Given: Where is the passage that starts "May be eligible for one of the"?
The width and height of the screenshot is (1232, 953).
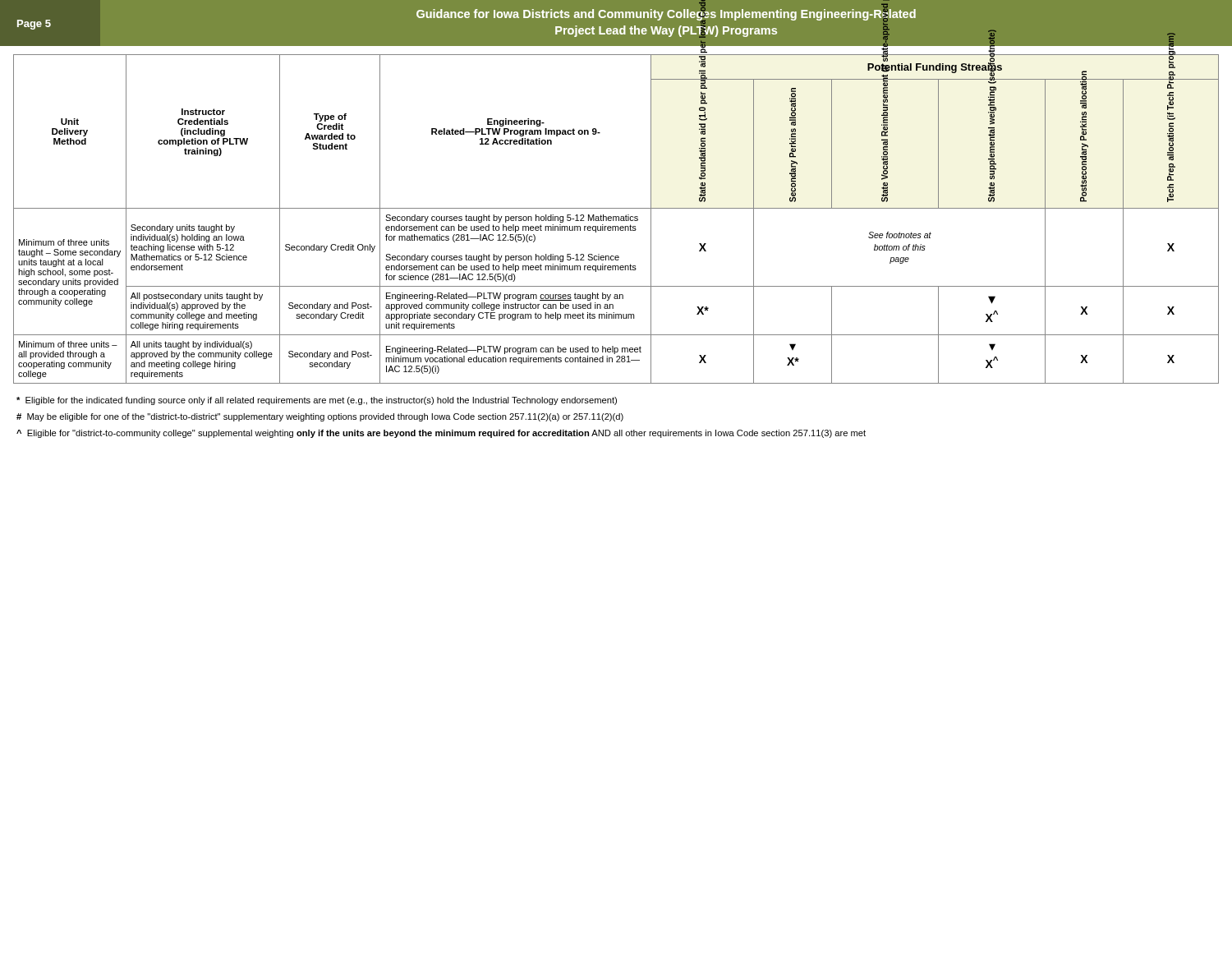Looking at the screenshot, I should (x=320, y=416).
